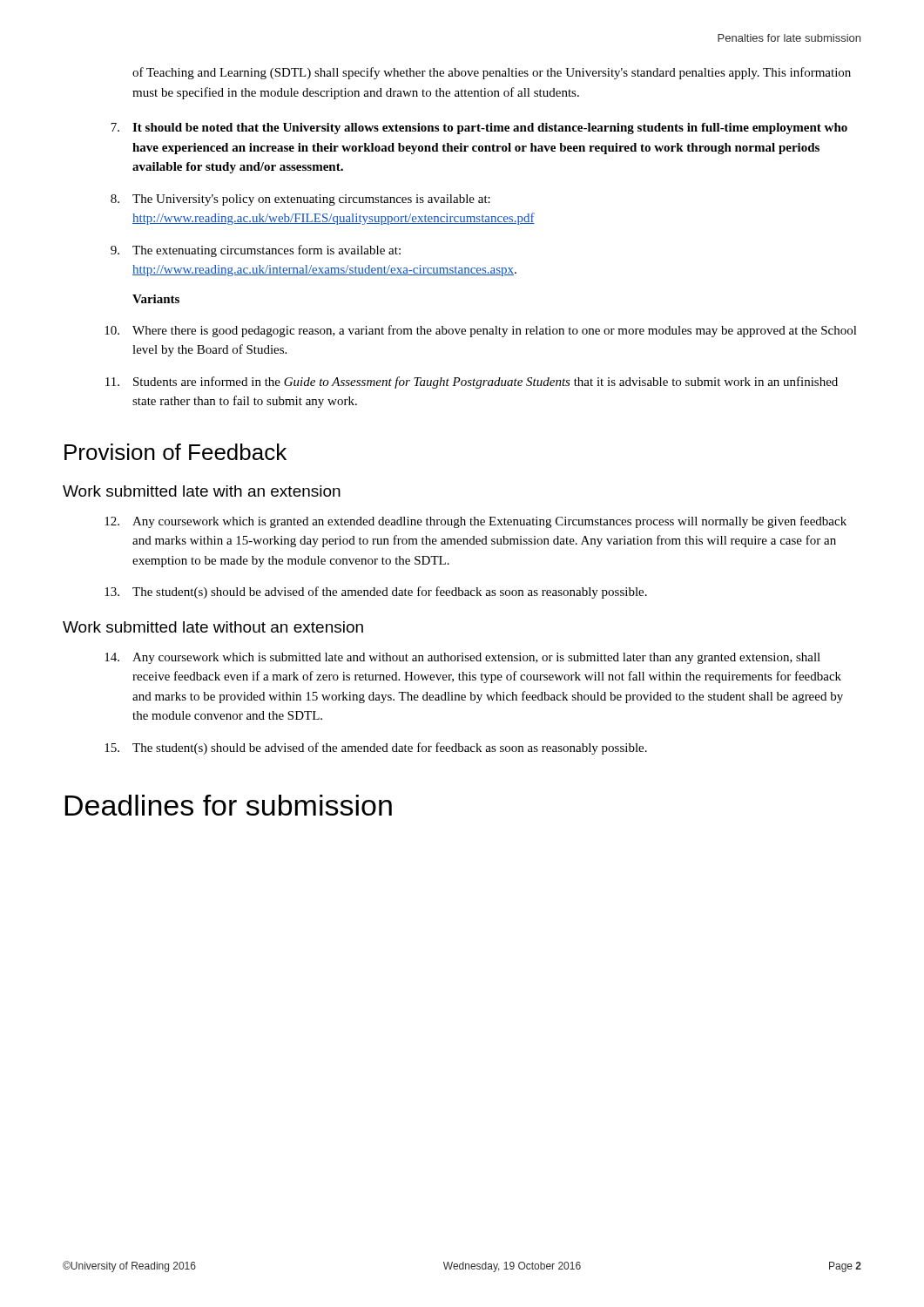Point to "Provision of Feedback"

tap(175, 452)
